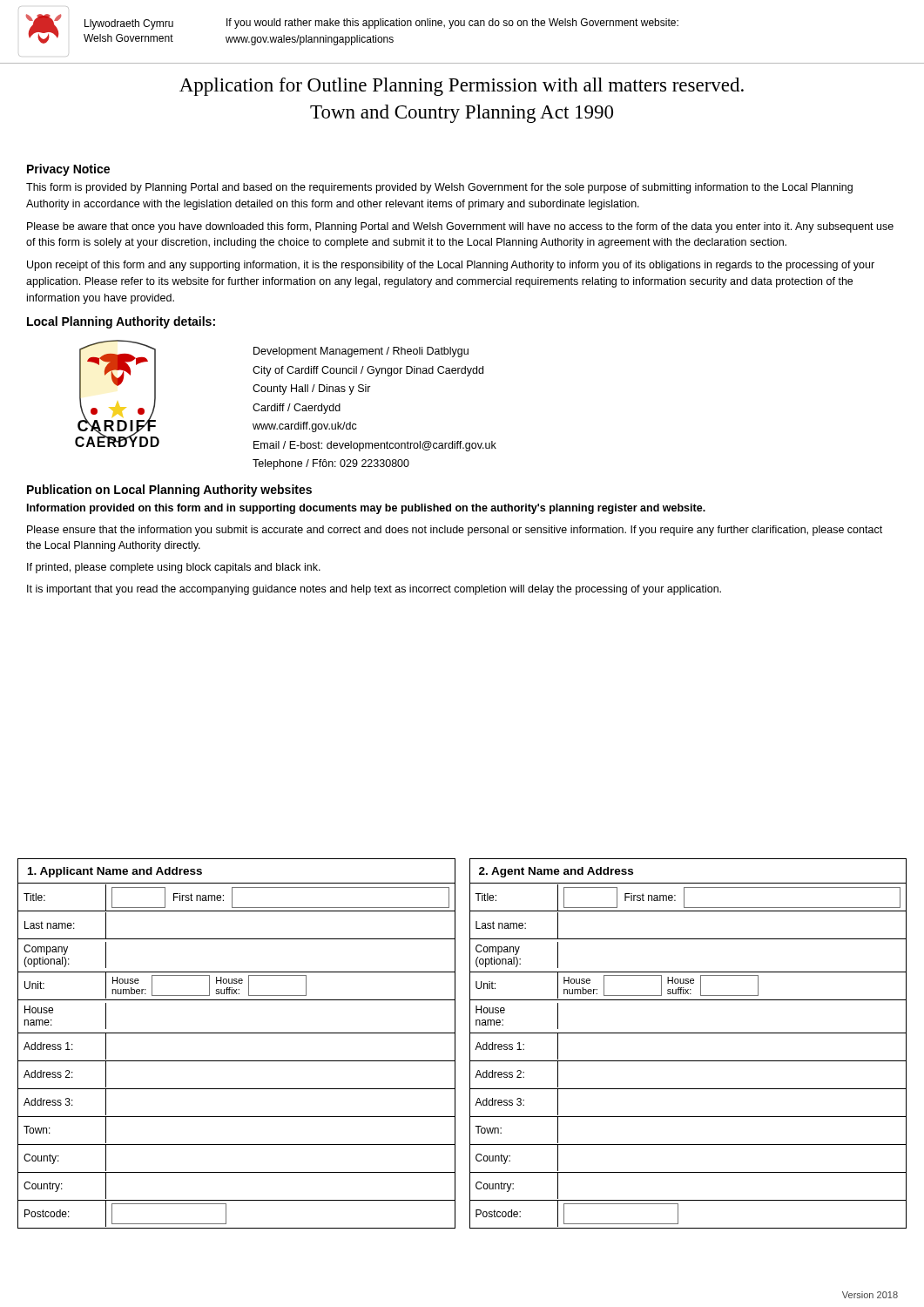Click on the text block starting "If printed, please complete using block capitals and"
Screen dimensions: 1307x924
pyautogui.click(x=173, y=567)
